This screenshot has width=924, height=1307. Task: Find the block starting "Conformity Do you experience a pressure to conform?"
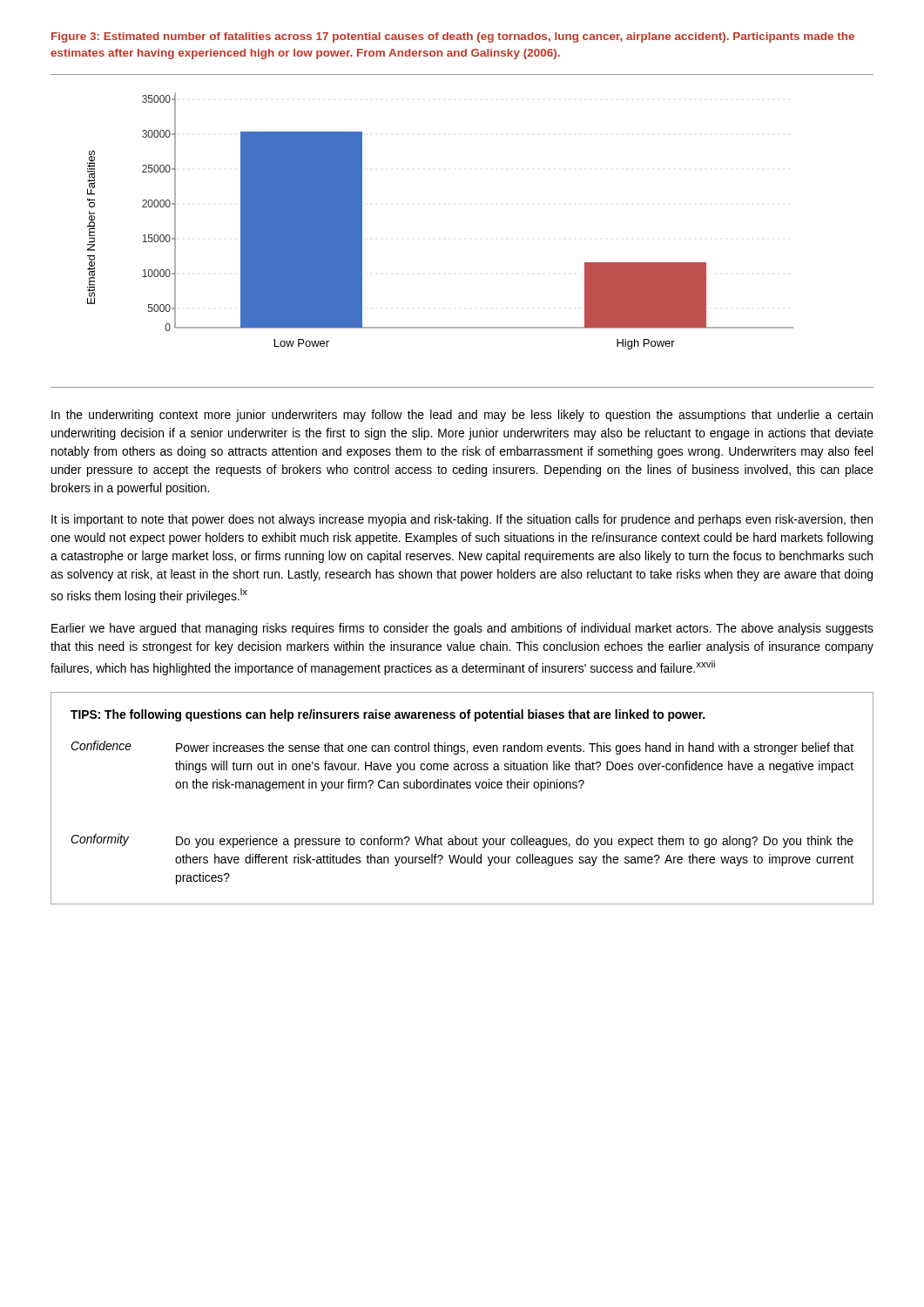pyautogui.click(x=462, y=861)
